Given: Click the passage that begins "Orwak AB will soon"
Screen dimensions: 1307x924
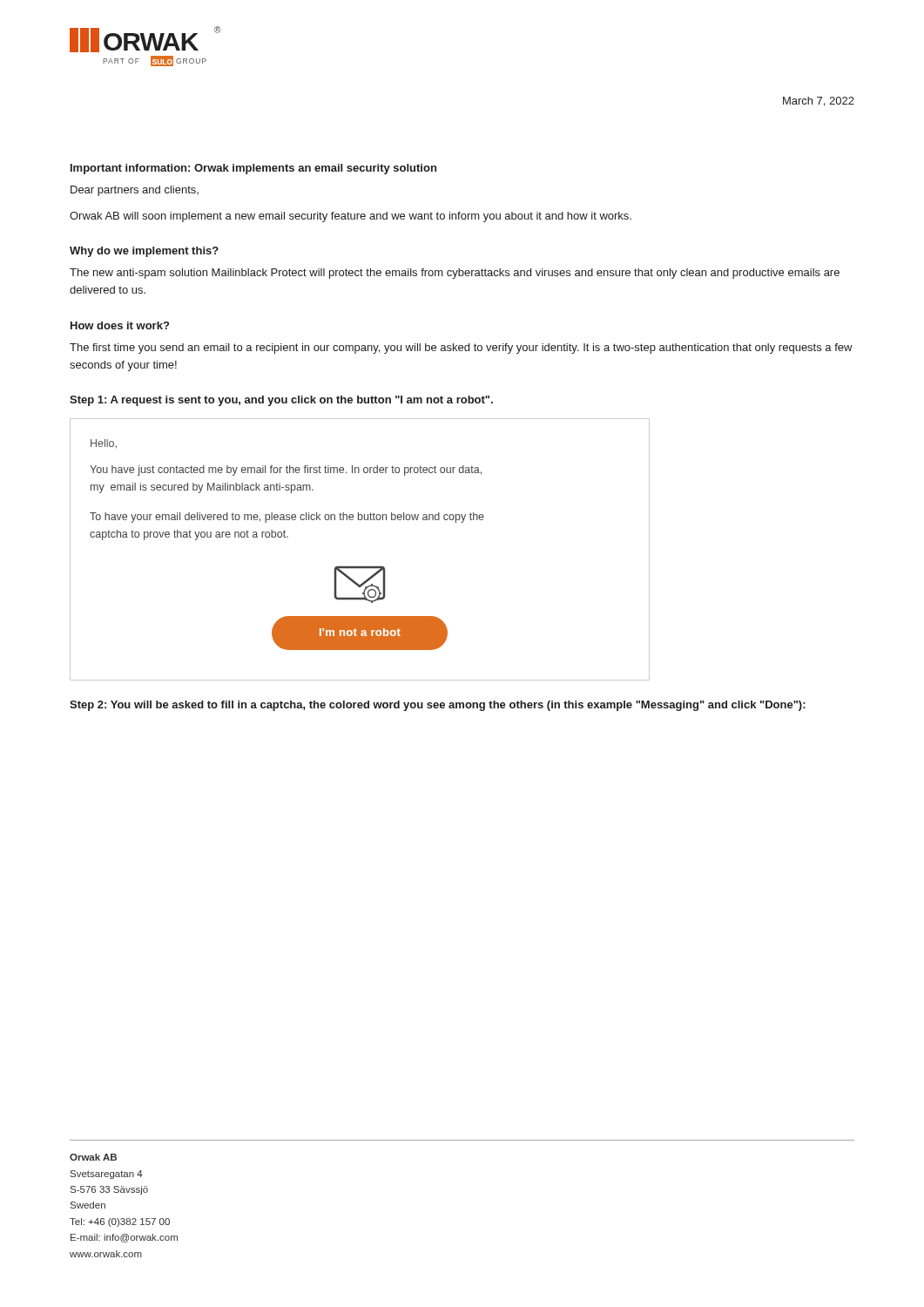Looking at the screenshot, I should [351, 216].
